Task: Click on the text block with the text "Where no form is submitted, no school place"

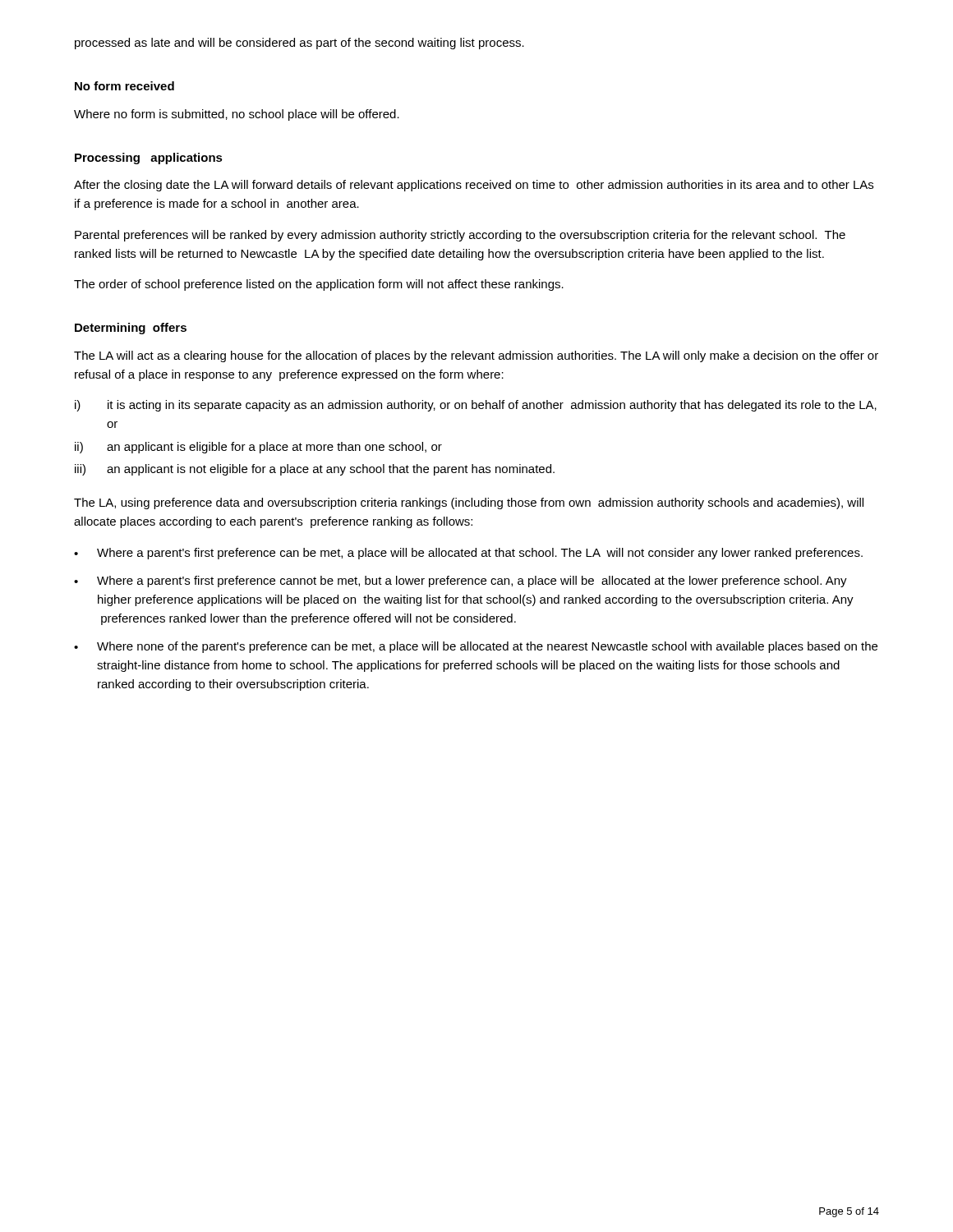Action: pyautogui.click(x=237, y=113)
